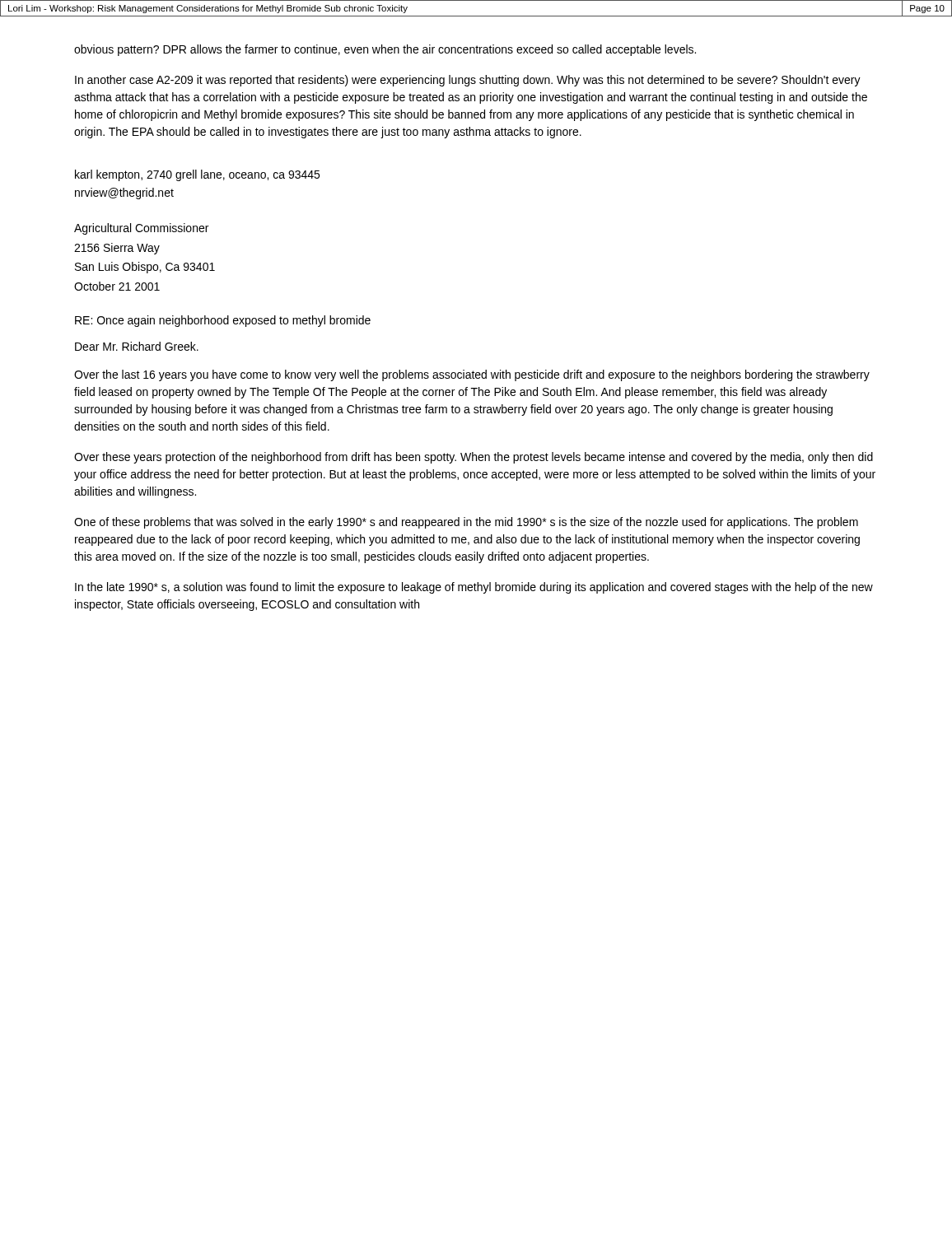The width and height of the screenshot is (952, 1235).
Task: Where is the passage that starts "Over these years"?
Action: (475, 474)
